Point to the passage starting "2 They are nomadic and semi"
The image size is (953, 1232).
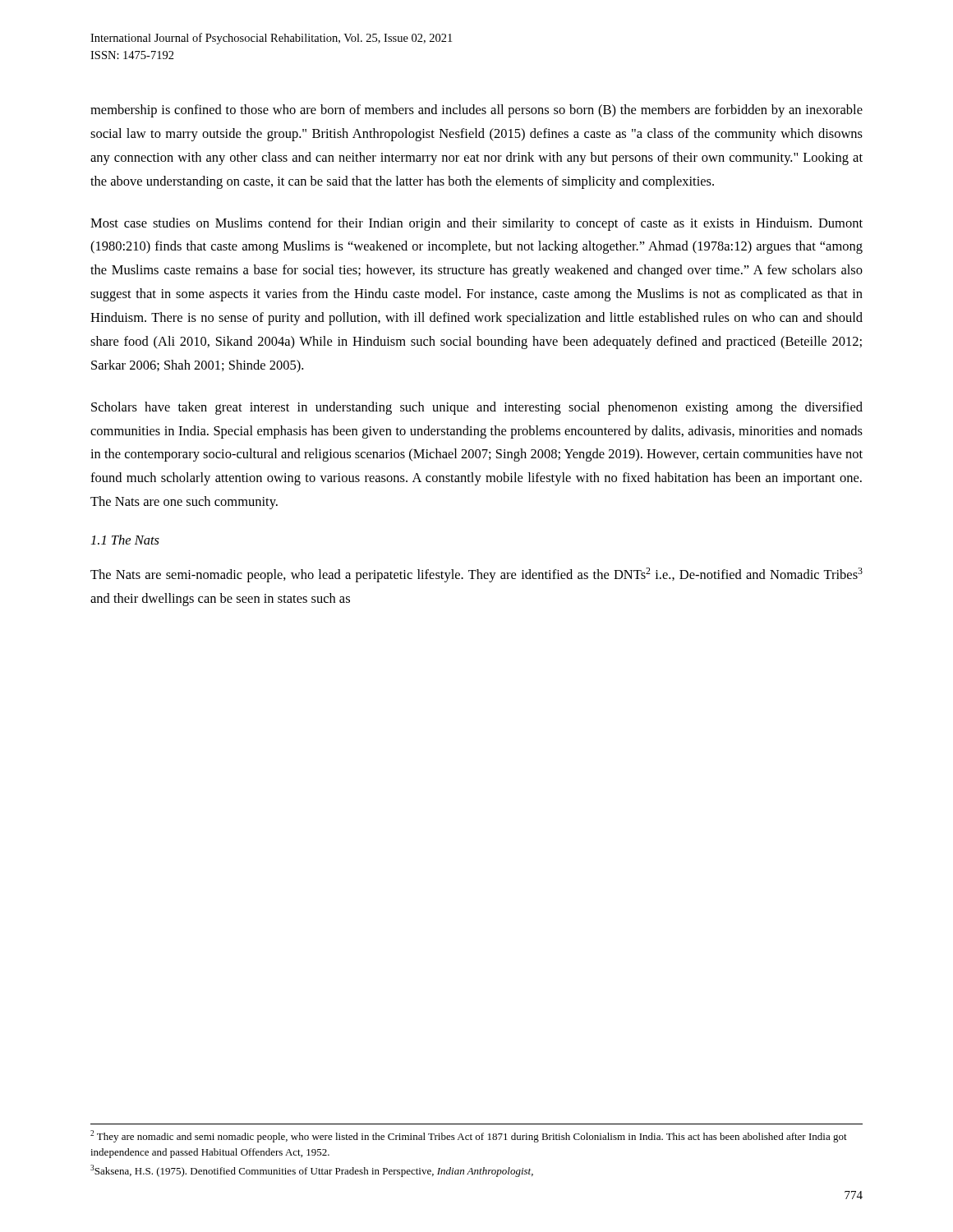point(476,1145)
